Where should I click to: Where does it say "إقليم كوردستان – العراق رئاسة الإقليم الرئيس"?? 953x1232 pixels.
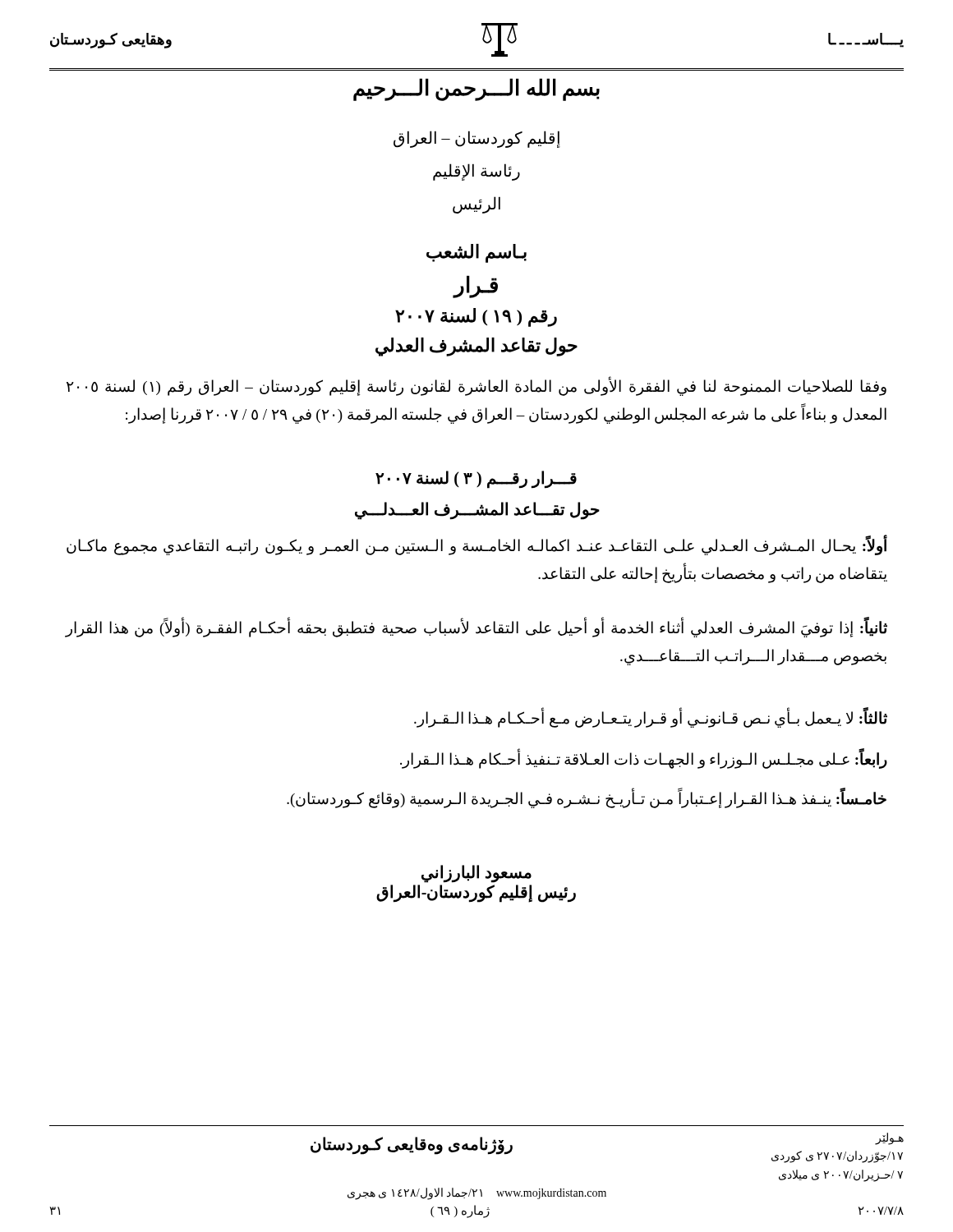click(x=476, y=171)
